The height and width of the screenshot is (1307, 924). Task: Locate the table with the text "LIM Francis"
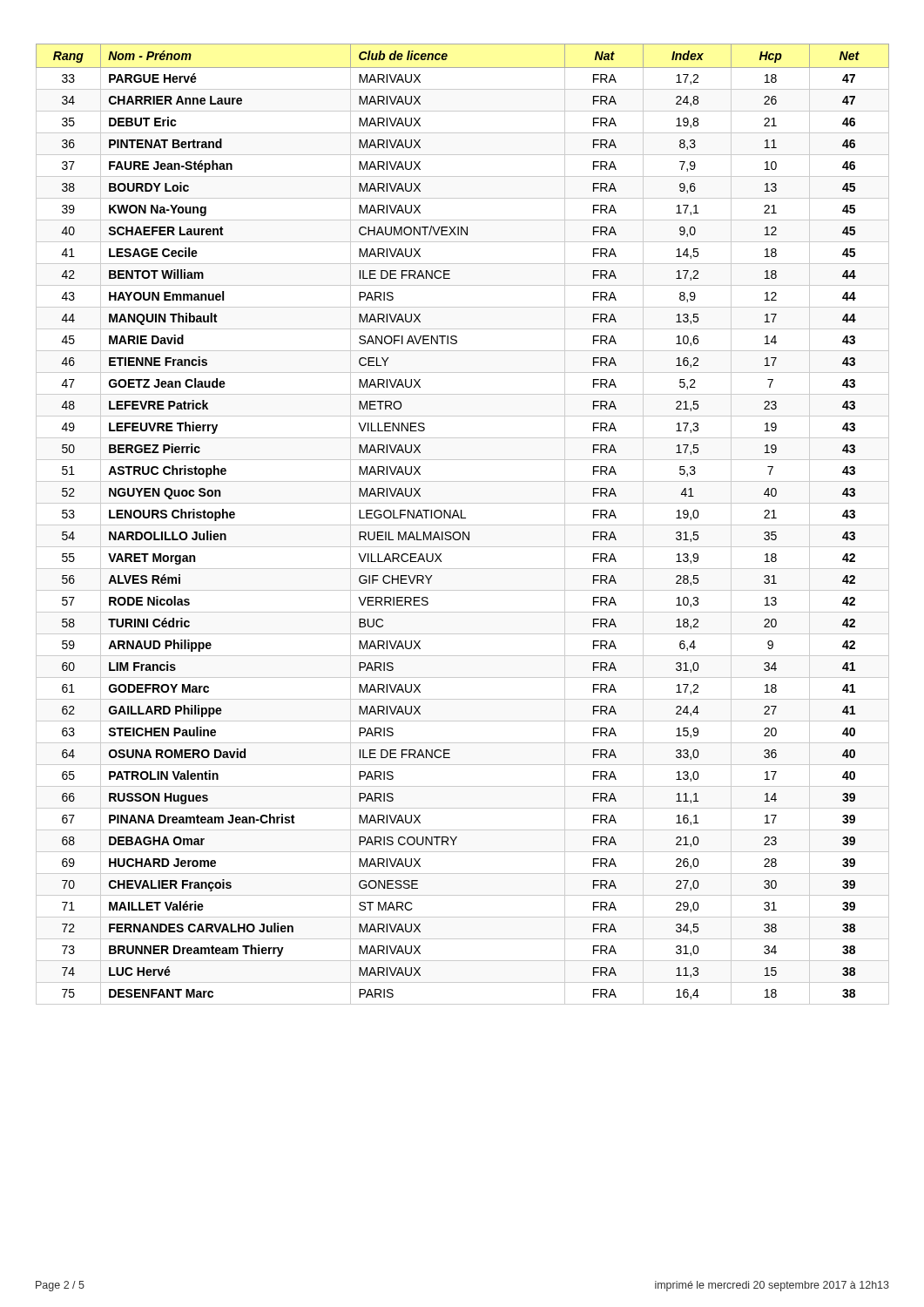[x=462, y=511]
